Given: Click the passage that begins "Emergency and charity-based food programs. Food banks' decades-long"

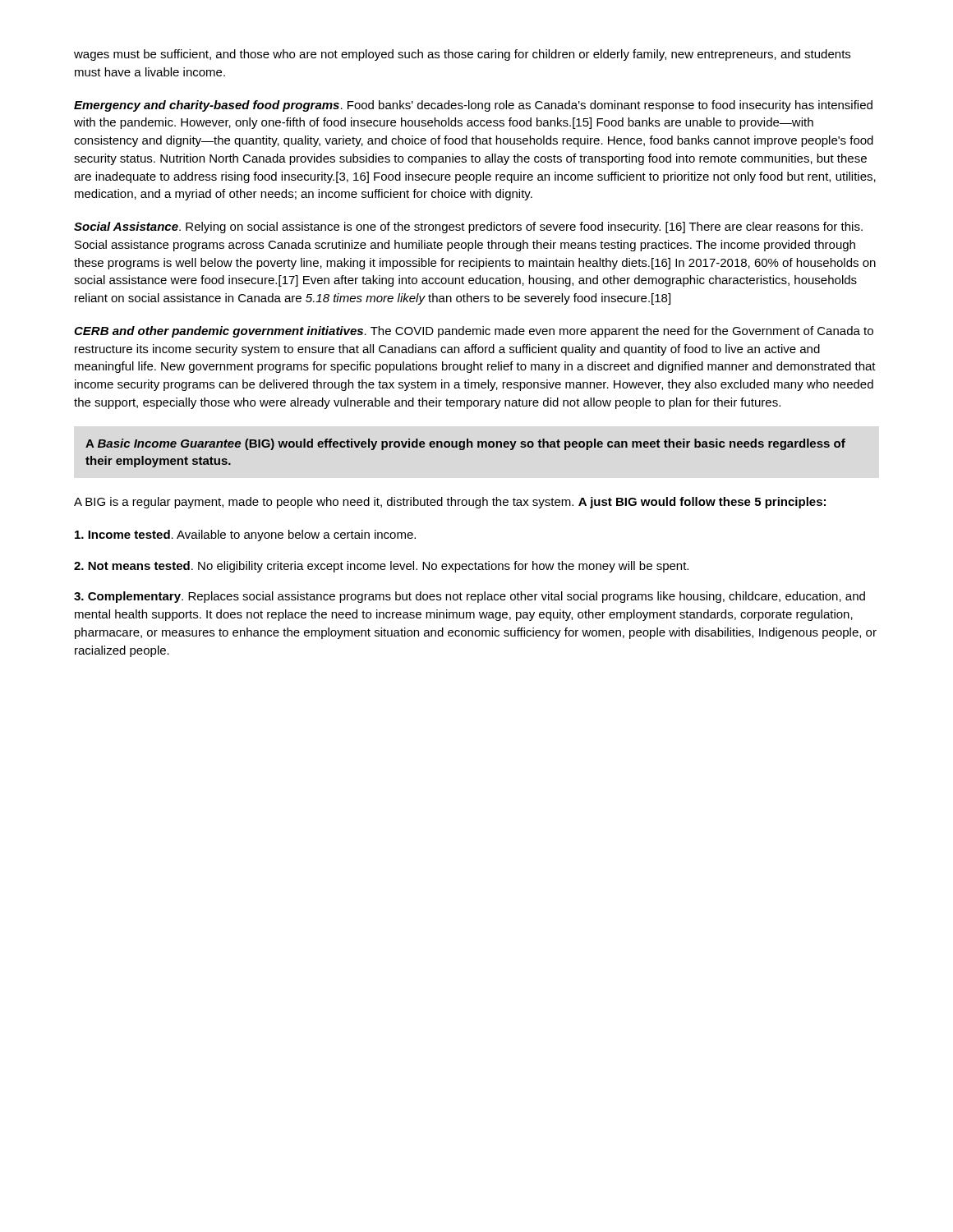Looking at the screenshot, I should click(475, 149).
